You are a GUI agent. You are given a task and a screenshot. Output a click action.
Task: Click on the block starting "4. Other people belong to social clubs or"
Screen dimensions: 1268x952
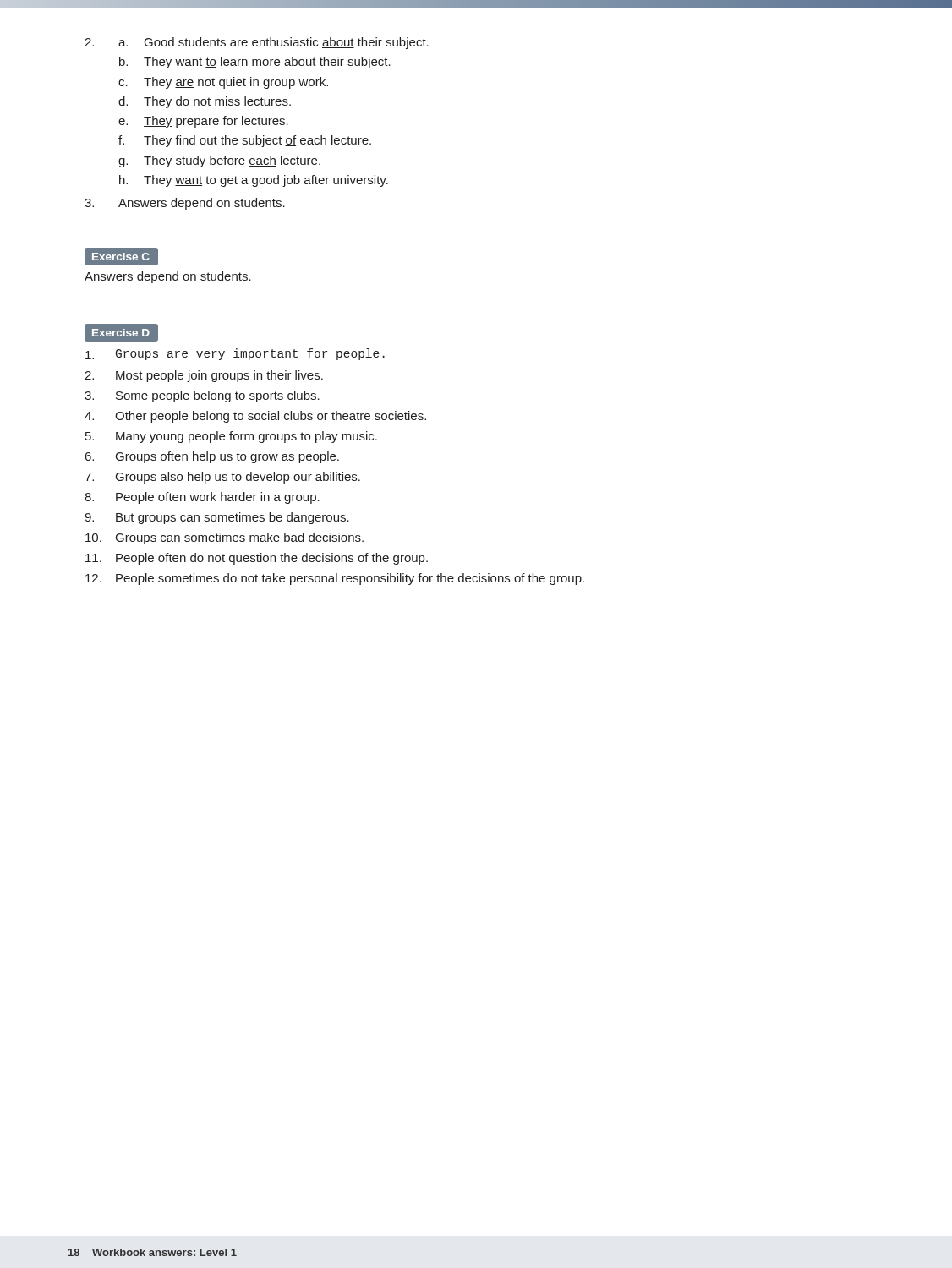coord(255,417)
